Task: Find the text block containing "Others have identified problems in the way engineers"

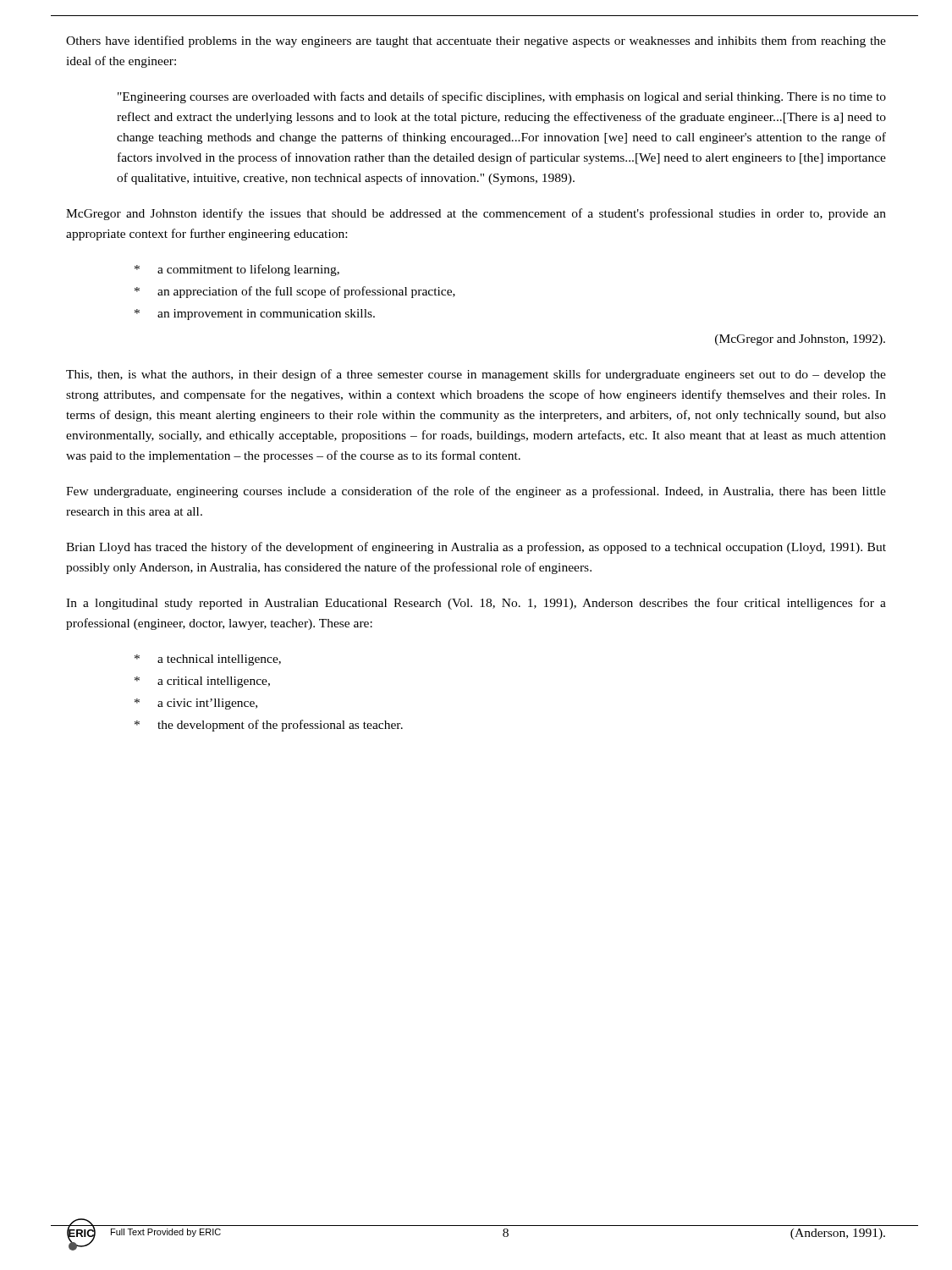Action: (476, 50)
